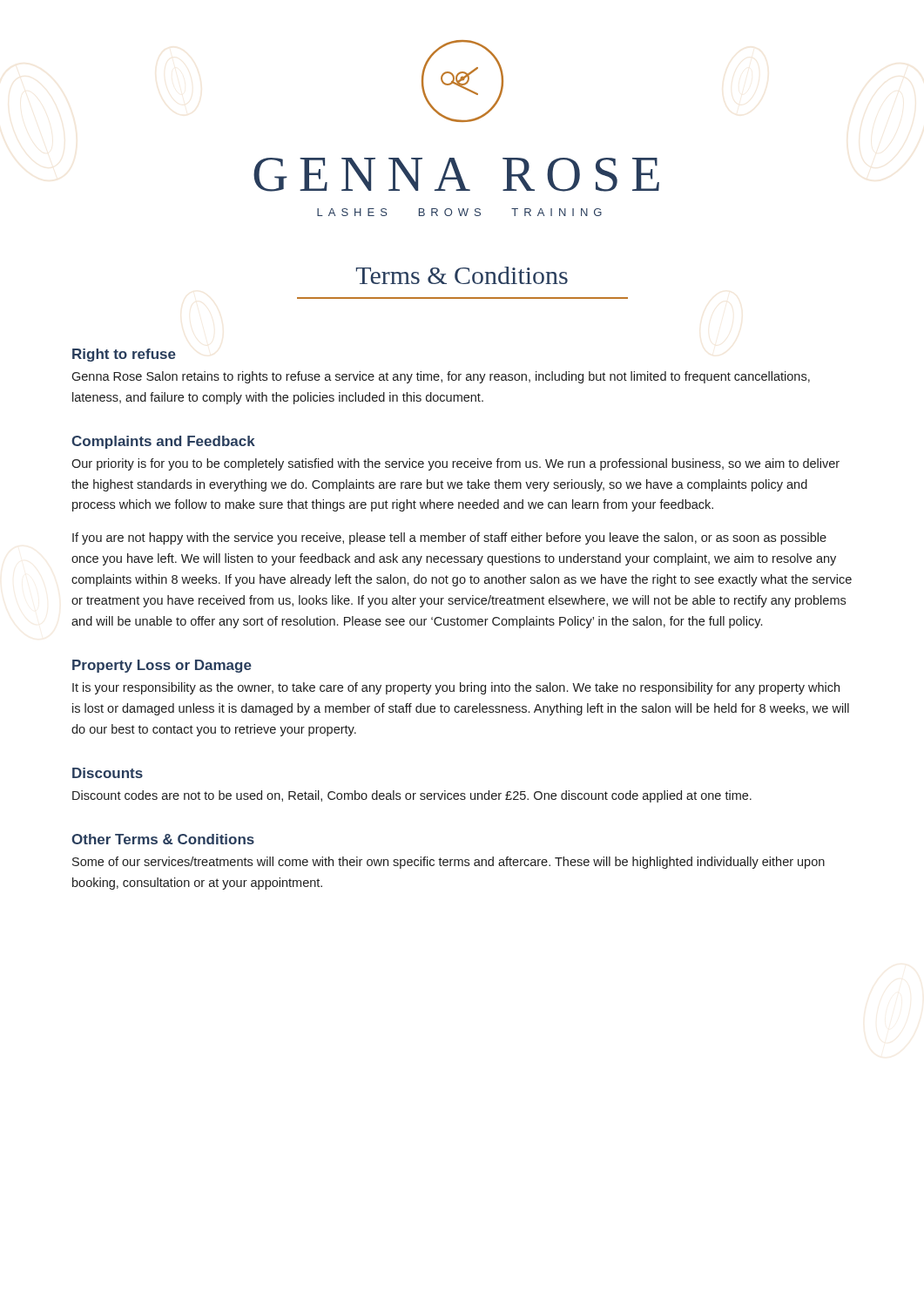
Task: Find the block on this page that starts "It is your responsibility"
Action: point(461,708)
